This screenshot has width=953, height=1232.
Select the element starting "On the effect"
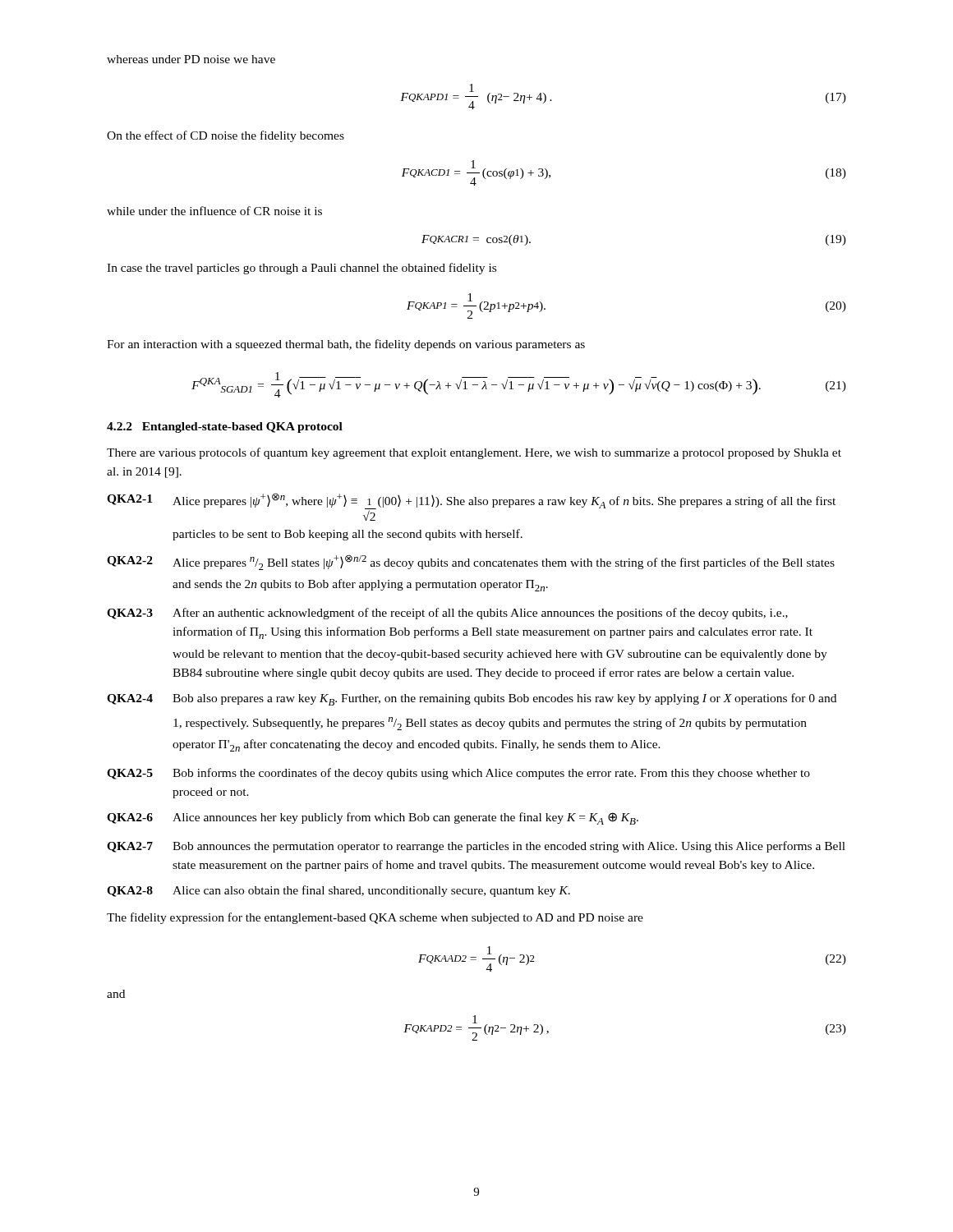(x=226, y=136)
